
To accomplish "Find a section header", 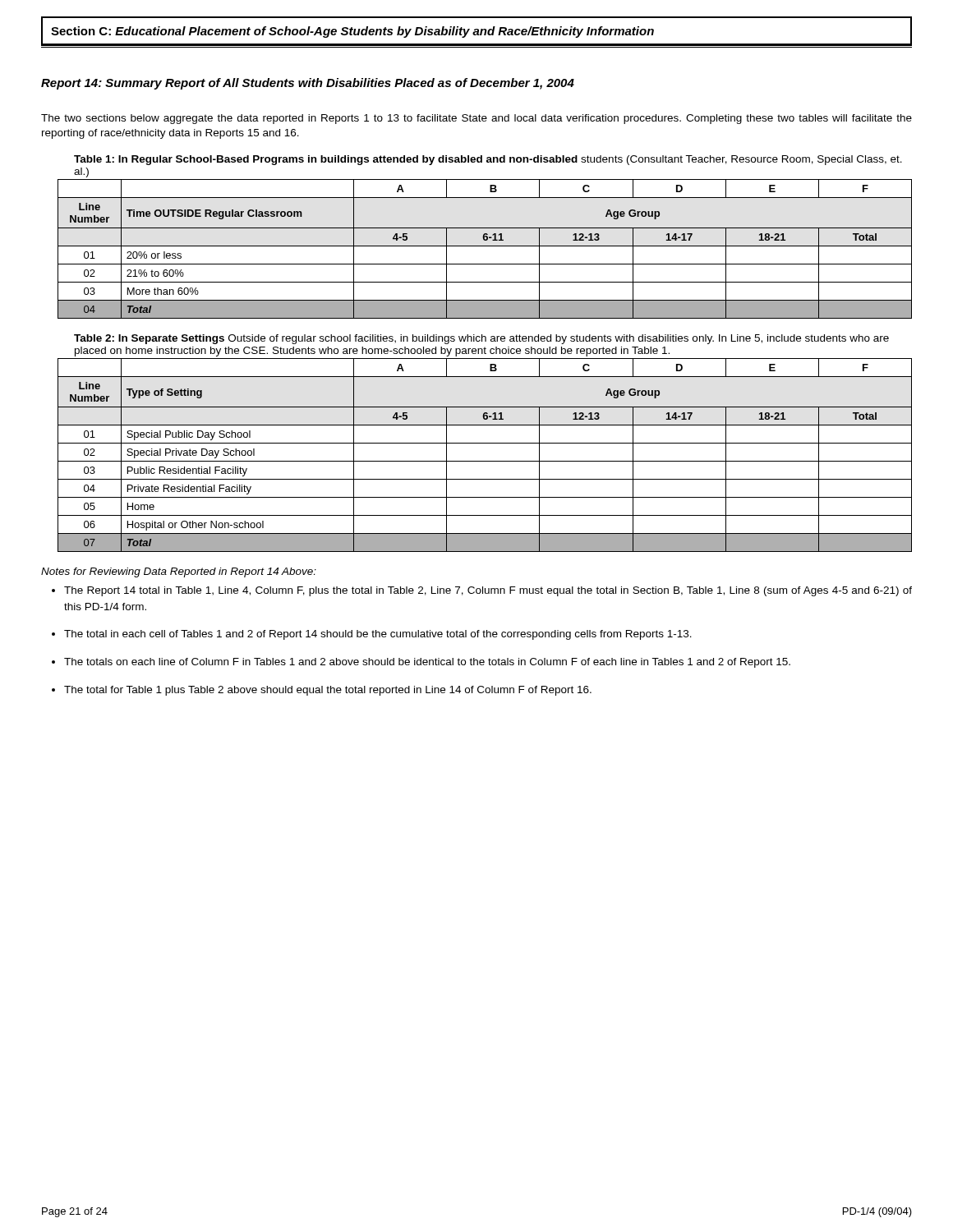I will pyautogui.click(x=476, y=31).
